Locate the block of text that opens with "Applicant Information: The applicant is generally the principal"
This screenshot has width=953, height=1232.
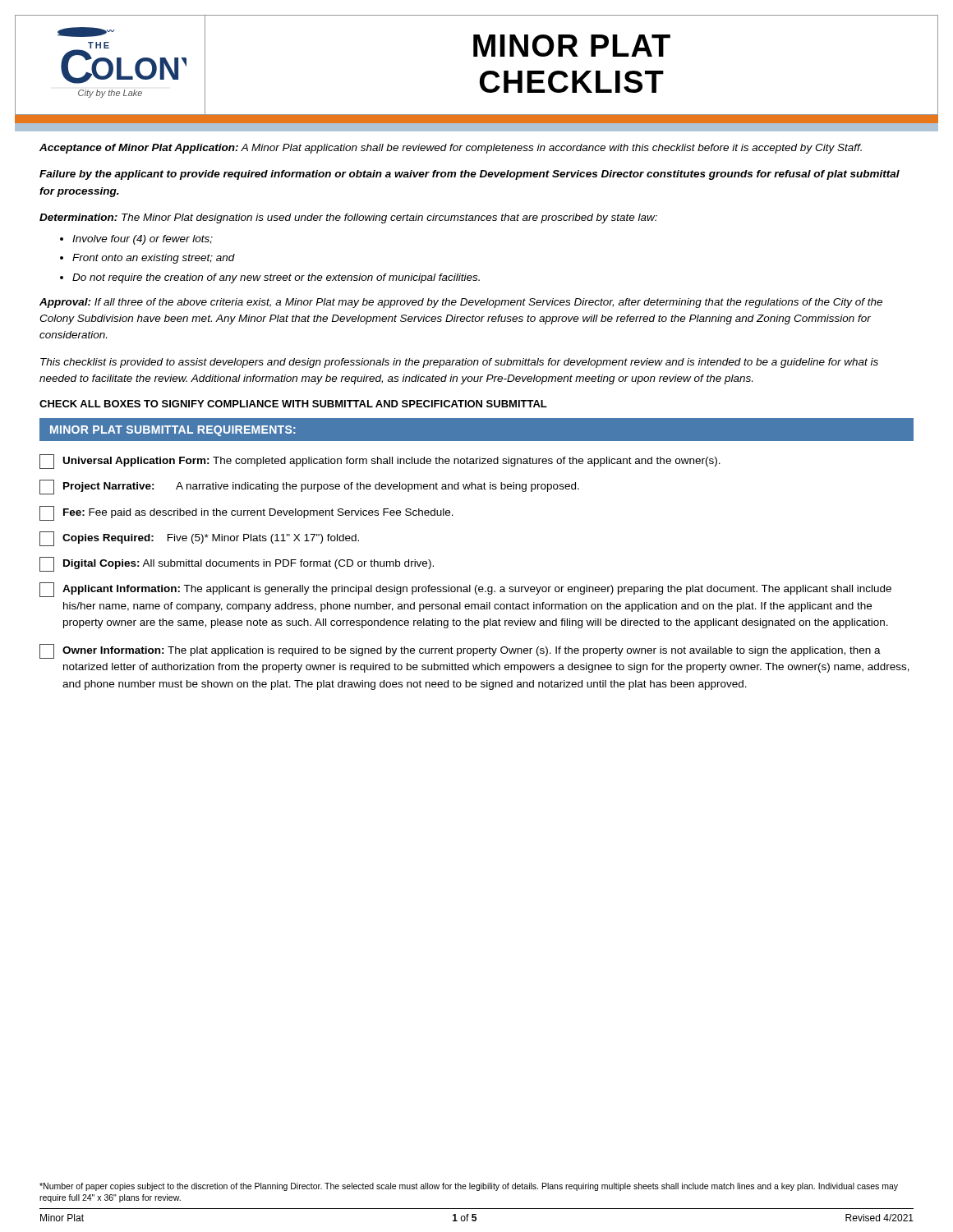pyautogui.click(x=476, y=606)
